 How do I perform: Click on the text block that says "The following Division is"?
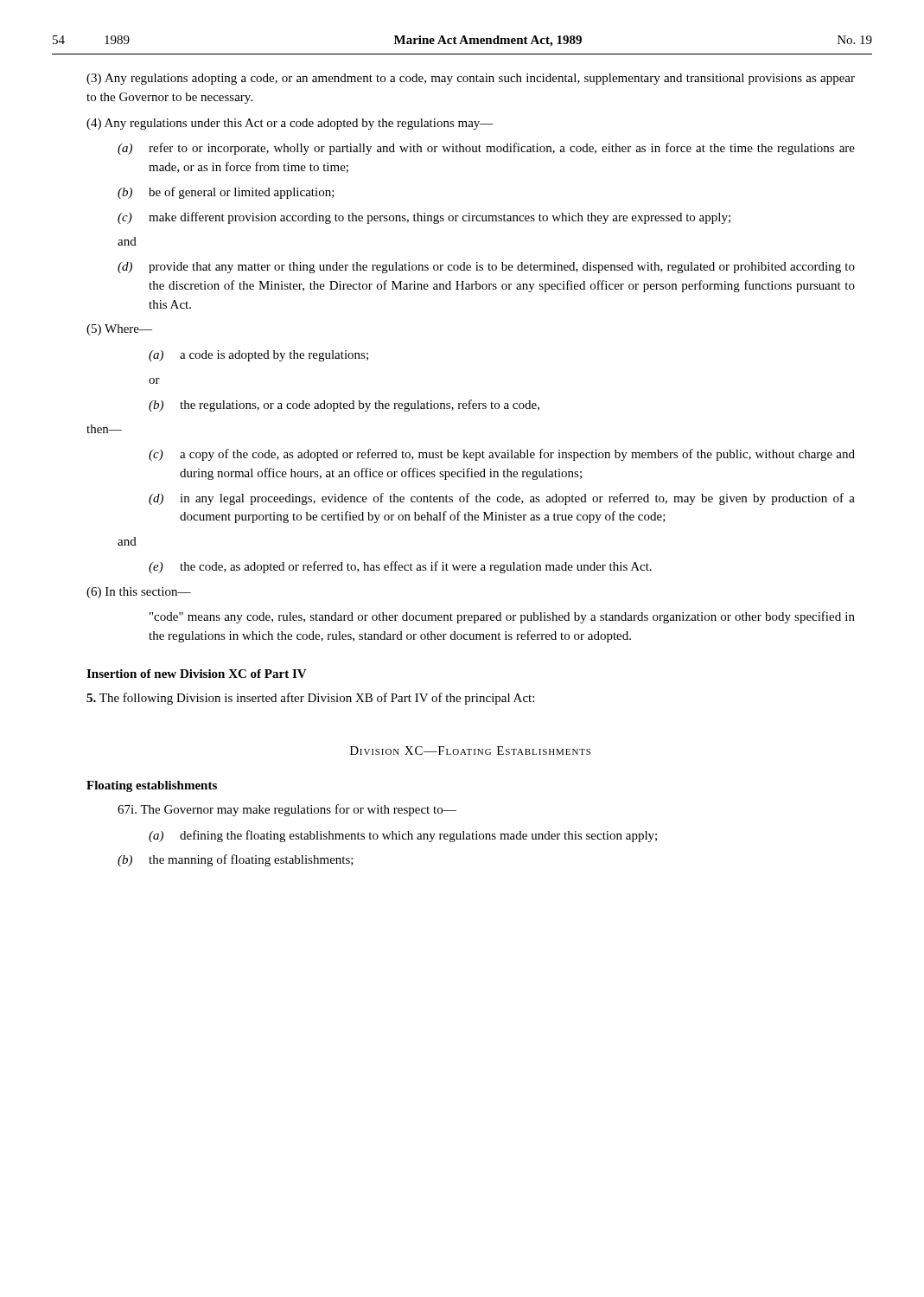[311, 697]
